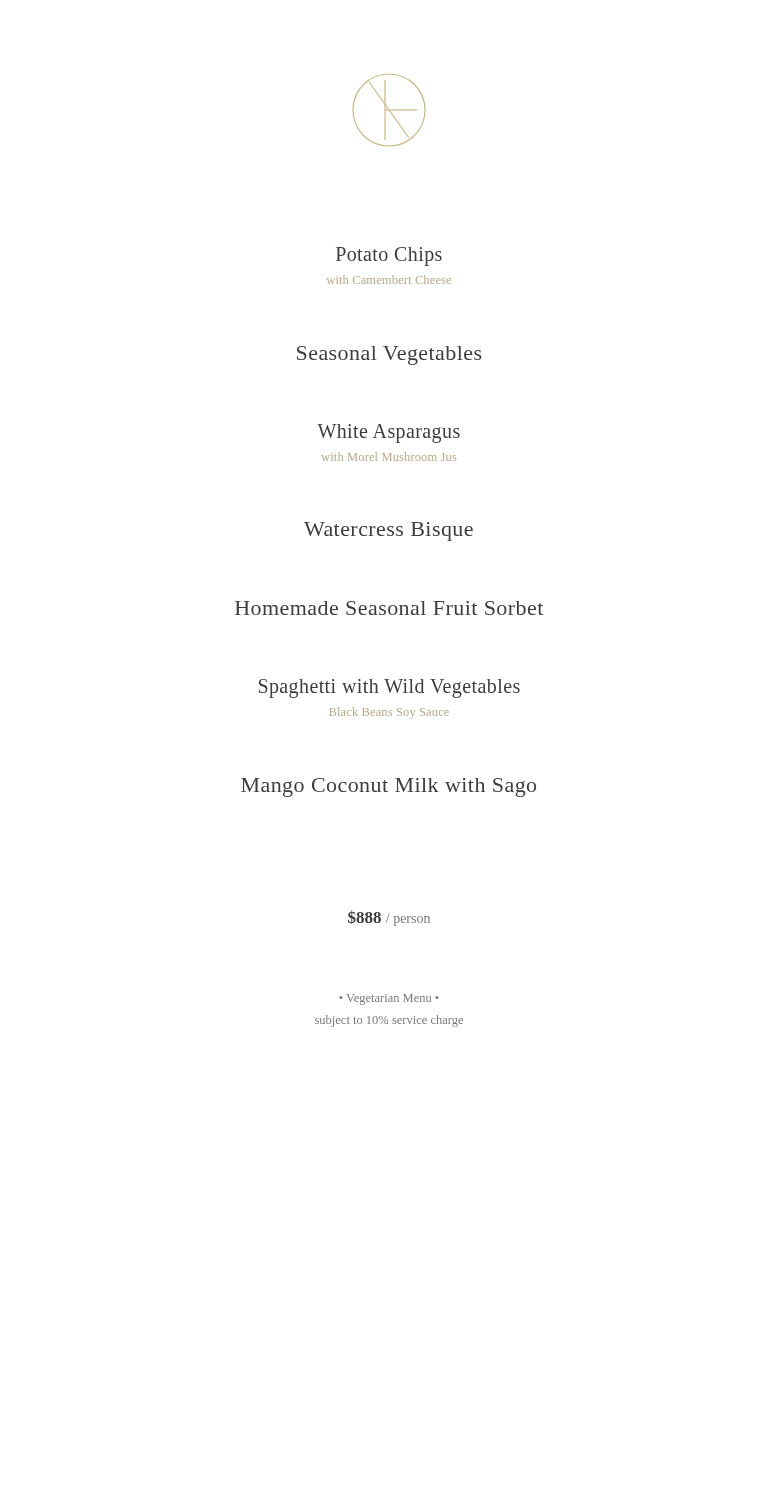Select the text block starting "White Asparagus with Morel Mushroom Jus"
Image resolution: width=778 pixels, height=1500 pixels.
pos(389,441)
